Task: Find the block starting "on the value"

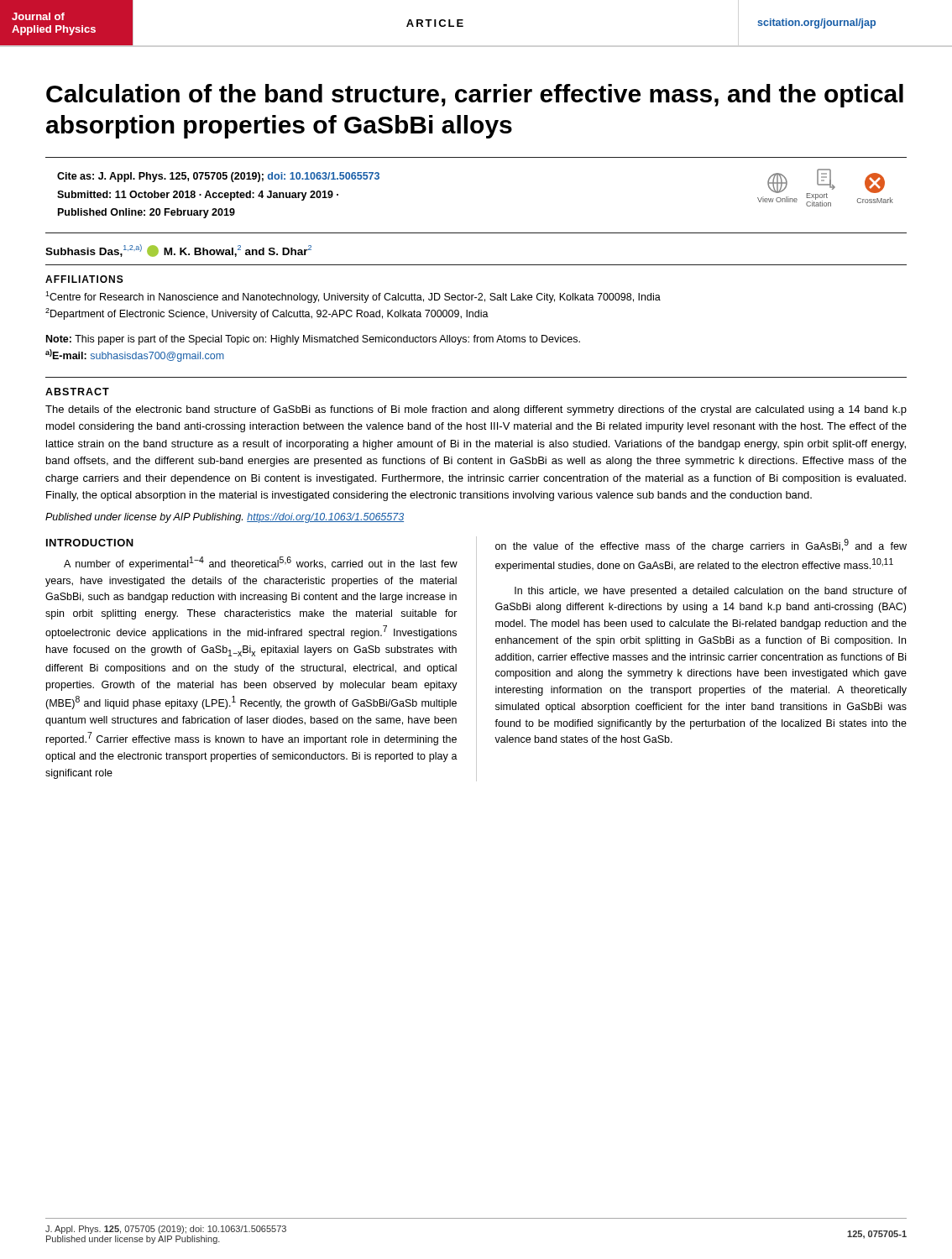Action: [701, 642]
